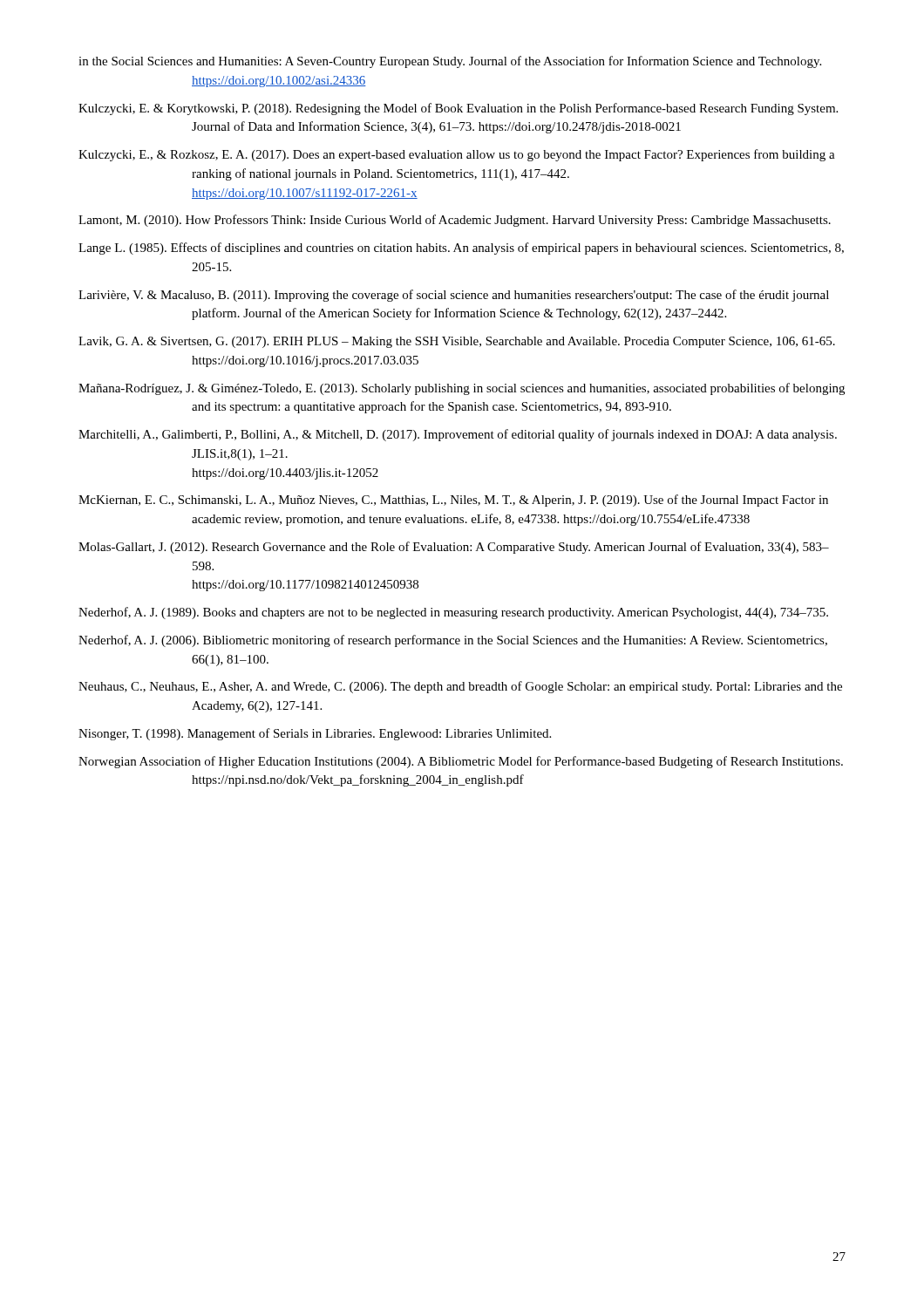The height and width of the screenshot is (1308, 924).
Task: Point to the block beginning "Mañana-Rodríguez, J. & Giménez-Toledo, E. (2013)."
Action: pos(462,397)
